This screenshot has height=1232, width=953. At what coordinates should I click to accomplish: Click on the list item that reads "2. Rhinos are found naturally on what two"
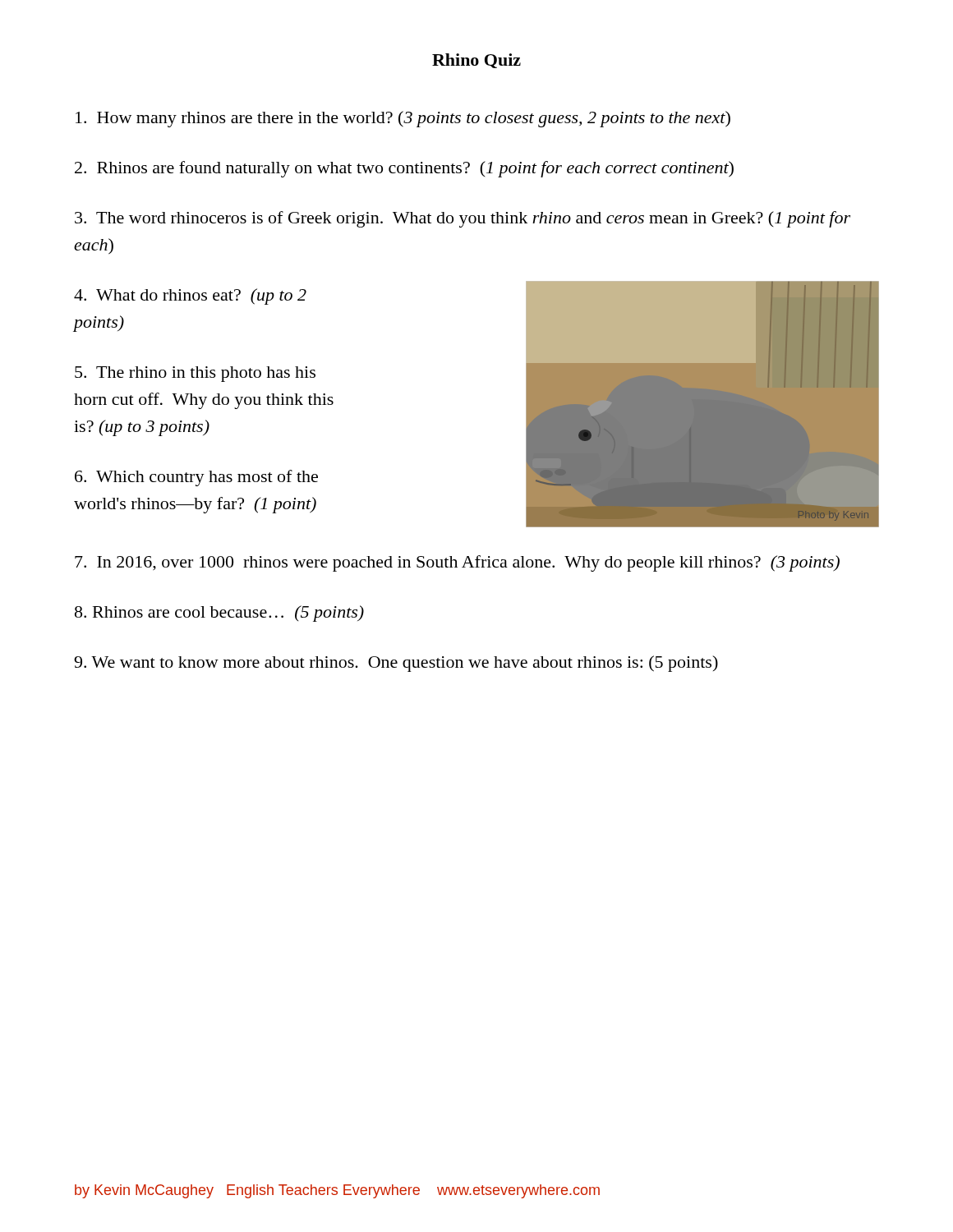(x=404, y=167)
